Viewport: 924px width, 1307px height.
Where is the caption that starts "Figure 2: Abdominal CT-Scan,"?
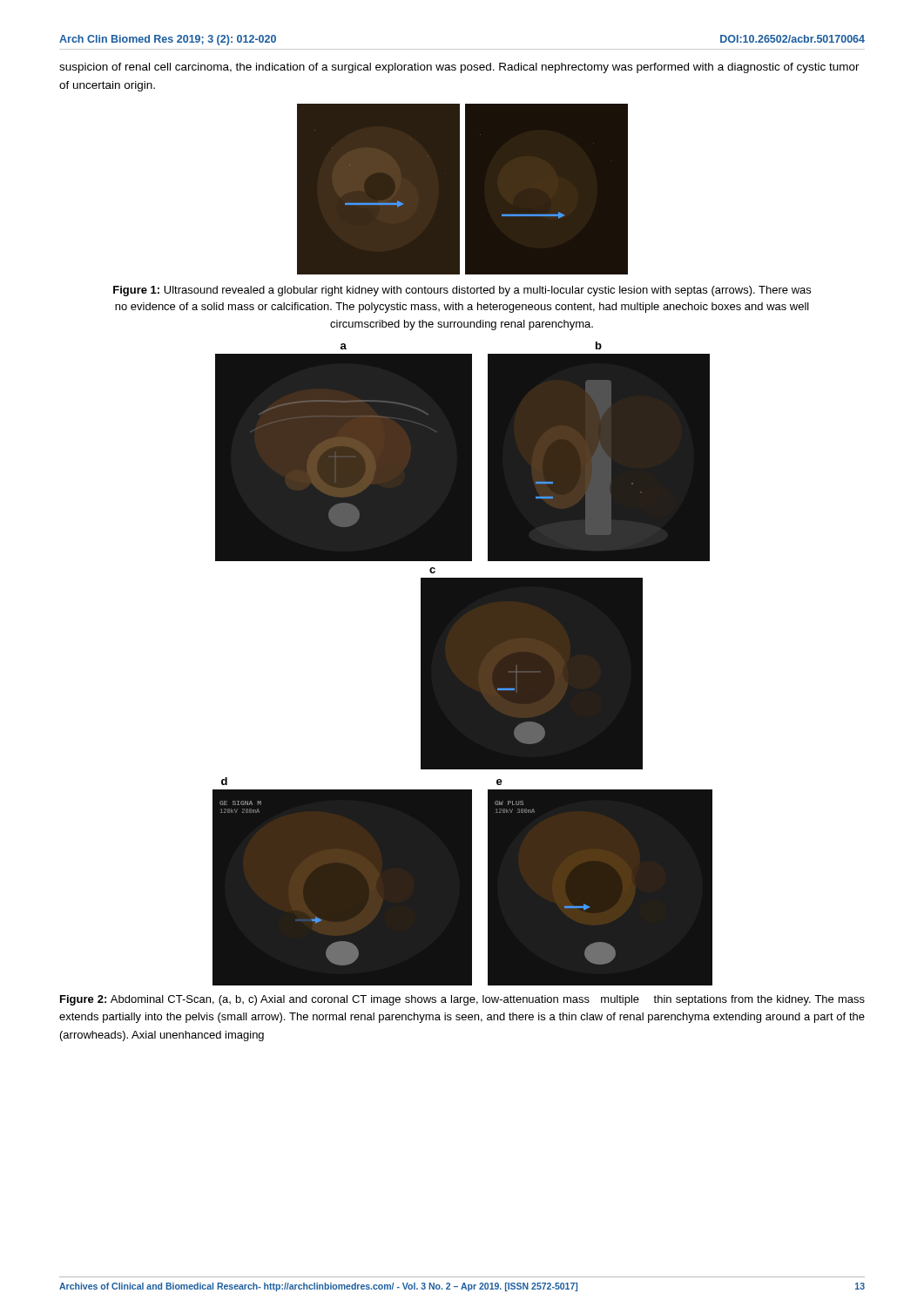click(x=462, y=1017)
